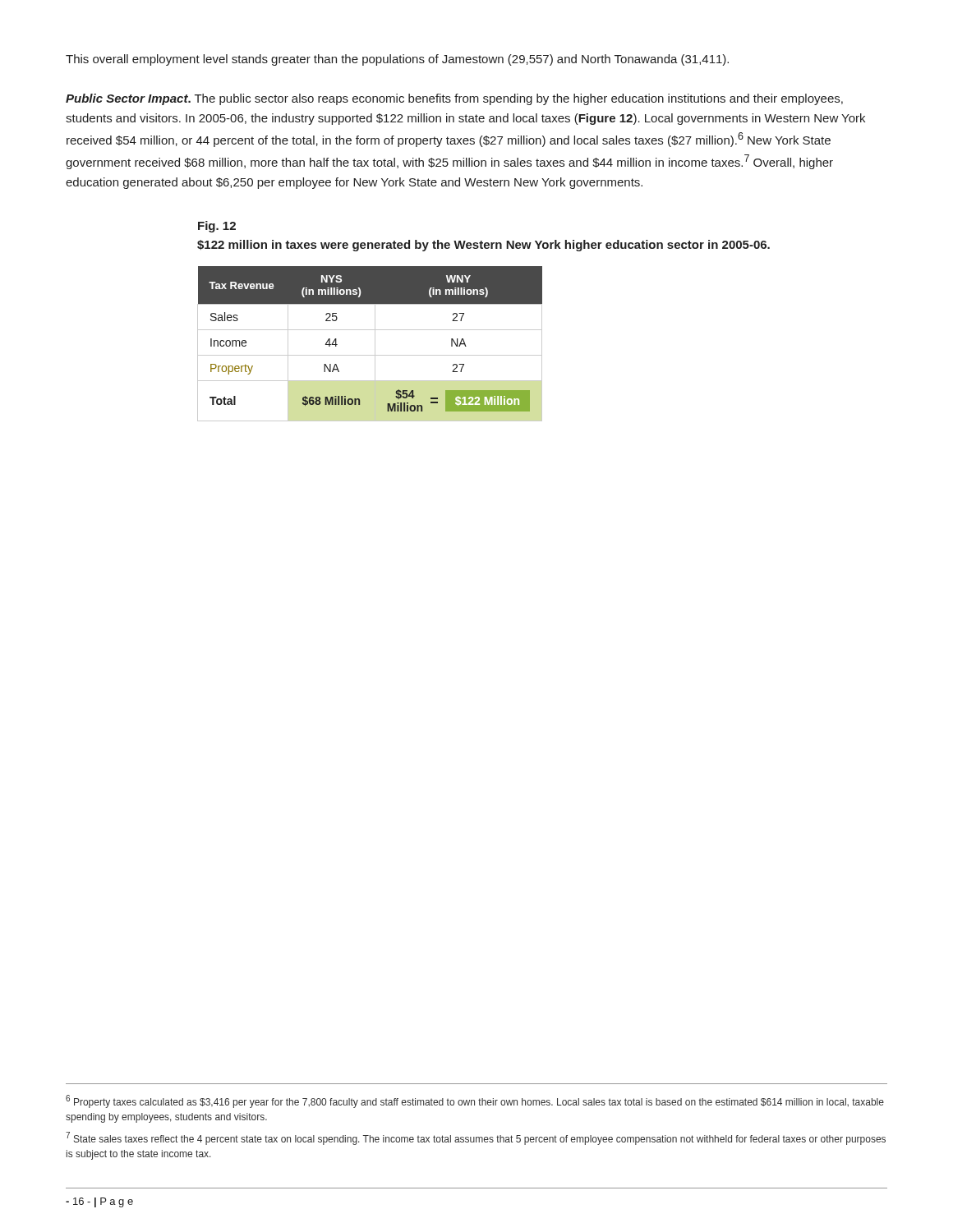
Task: Select the text block that says "Public Sector Impact. The"
Action: pos(466,140)
